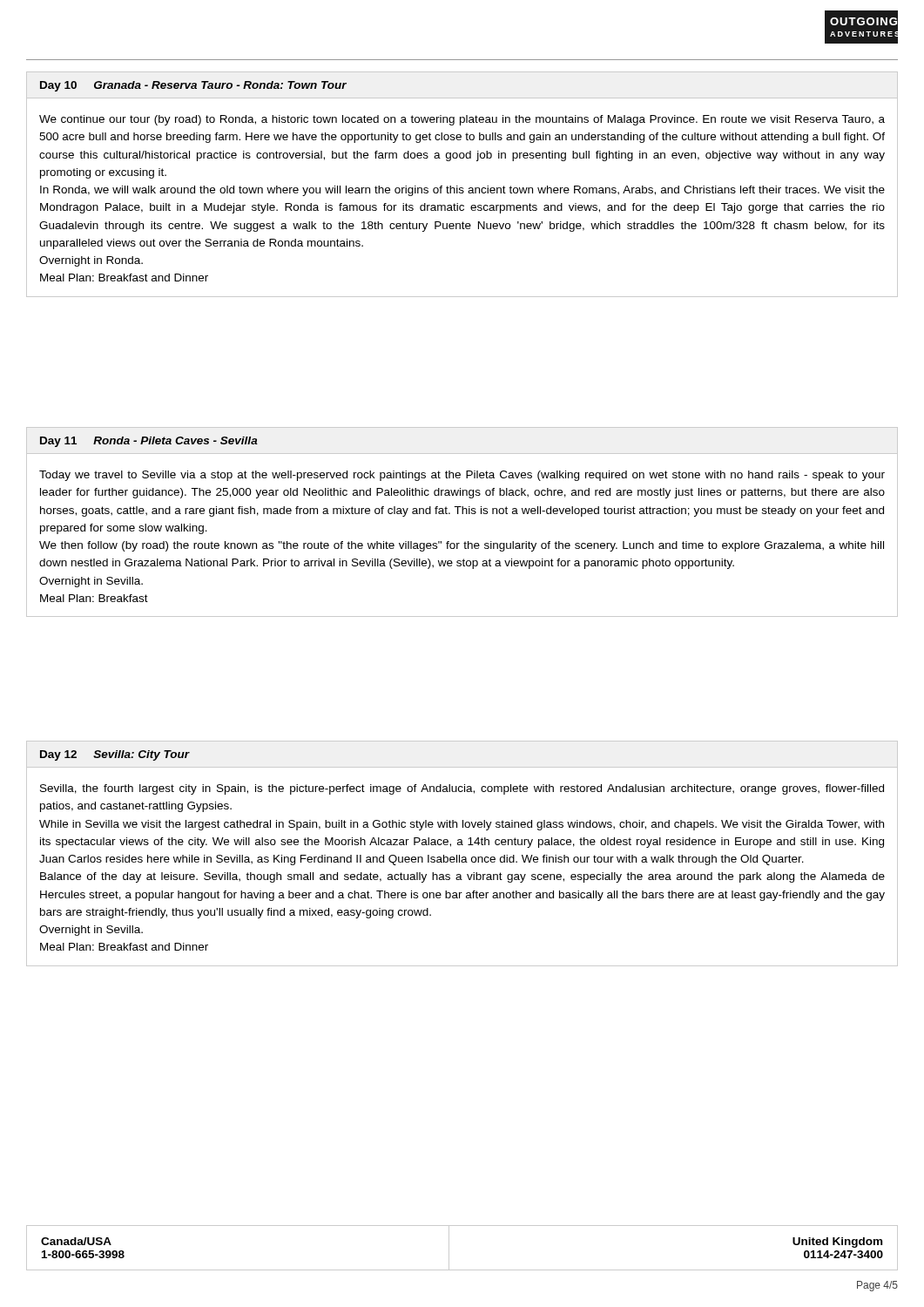This screenshot has height=1307, width=924.
Task: Select the text block that says "In Ronda, we will walk"
Action: pos(462,217)
